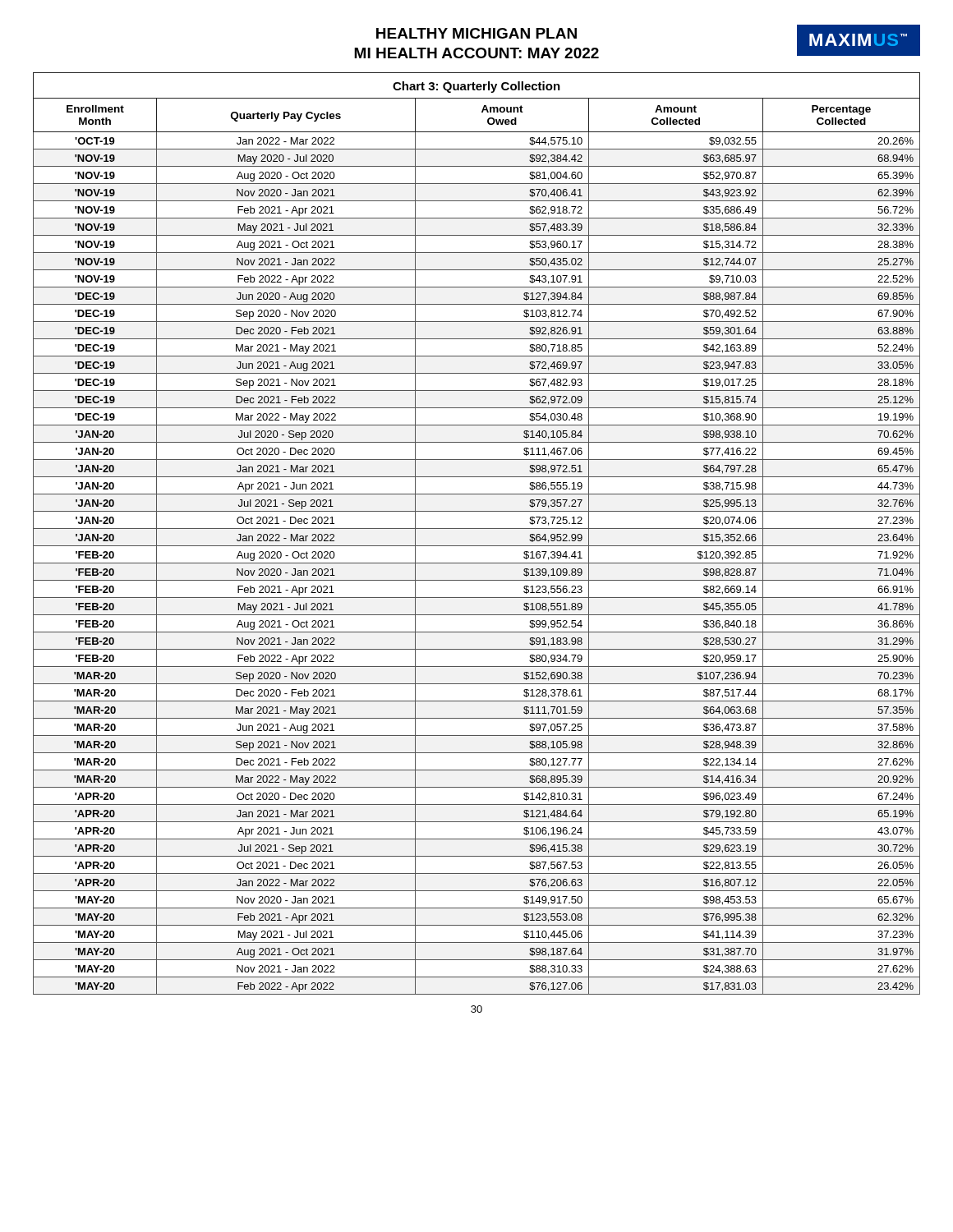Screen dimensions: 1232x953
Task: Click on the table containing "May 2021 - Jul 2021"
Action: pyautogui.click(x=476, y=546)
